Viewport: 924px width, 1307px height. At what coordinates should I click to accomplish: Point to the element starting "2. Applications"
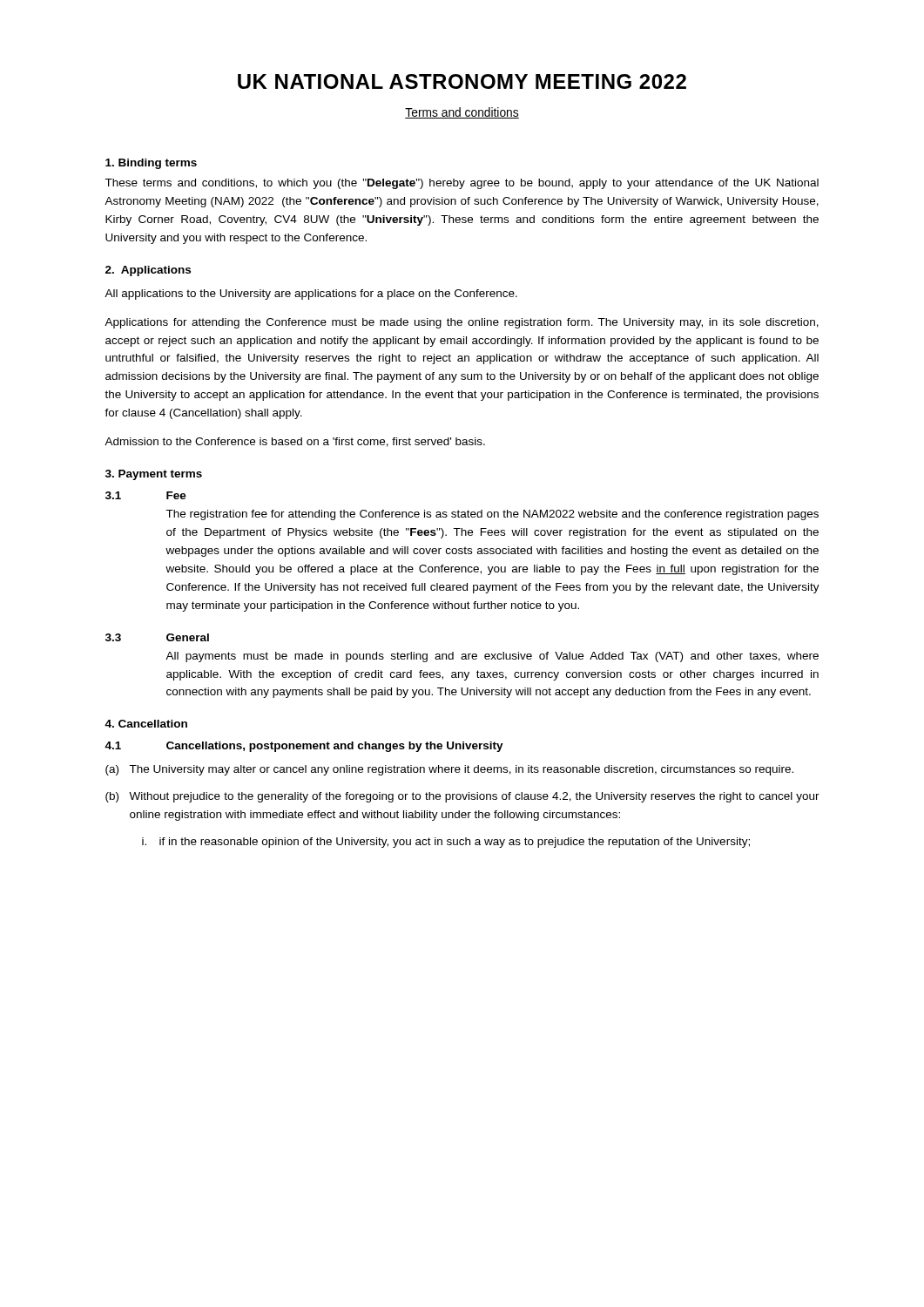(148, 269)
